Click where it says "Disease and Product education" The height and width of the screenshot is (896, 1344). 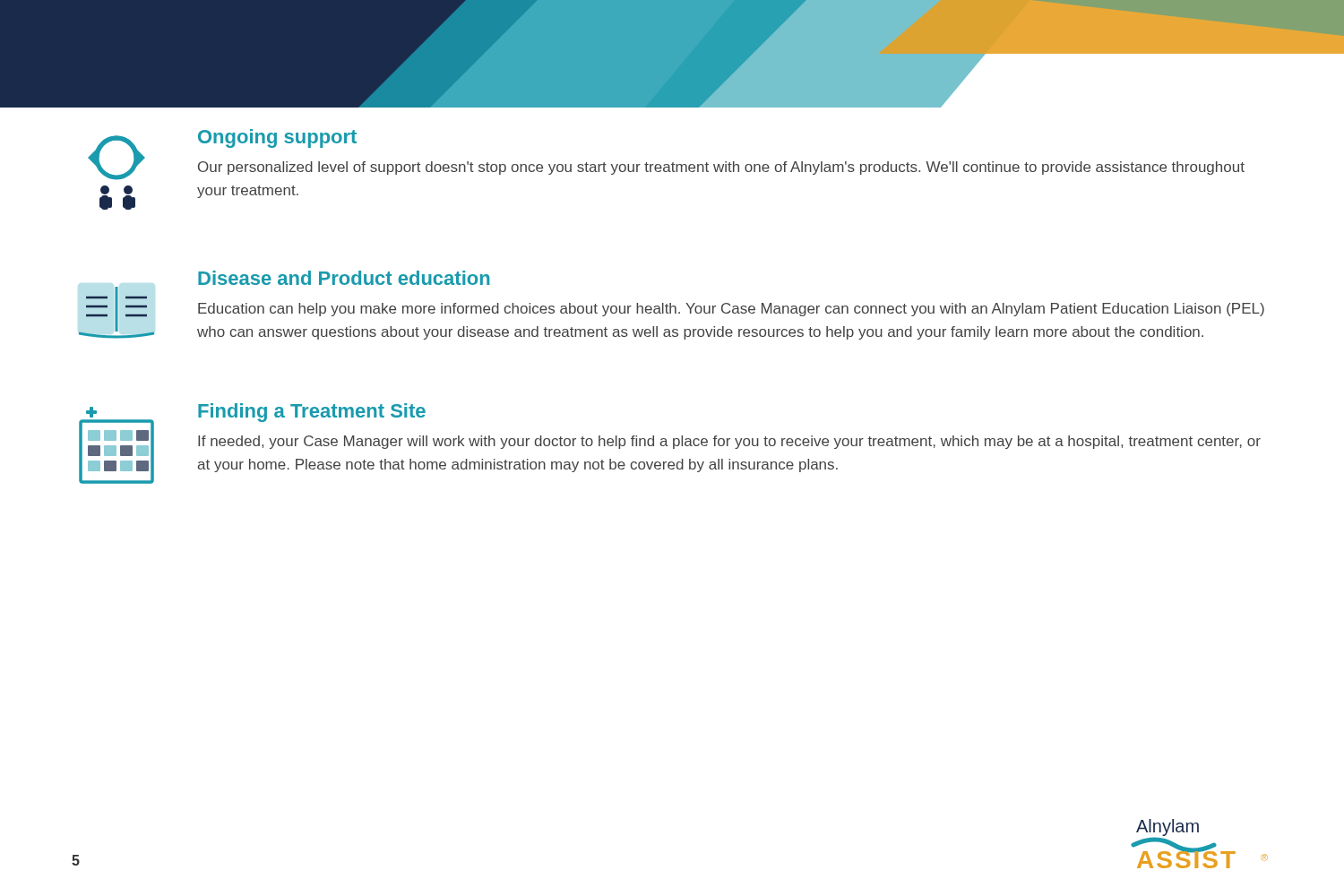[344, 278]
